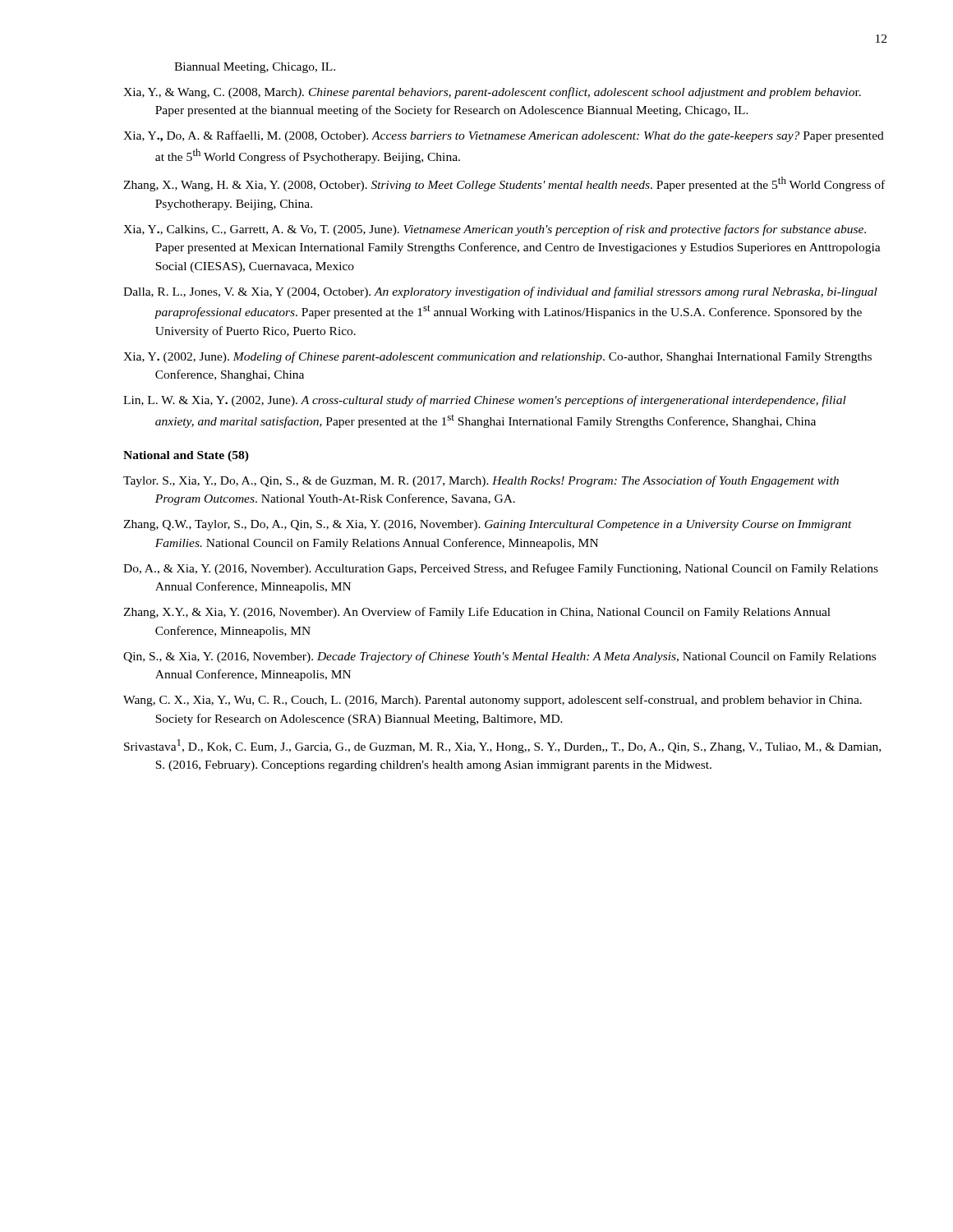This screenshot has height=1232, width=953.
Task: Navigate to the text block starting "Zhang, Q.W., Taylor,"
Action: click(x=487, y=533)
